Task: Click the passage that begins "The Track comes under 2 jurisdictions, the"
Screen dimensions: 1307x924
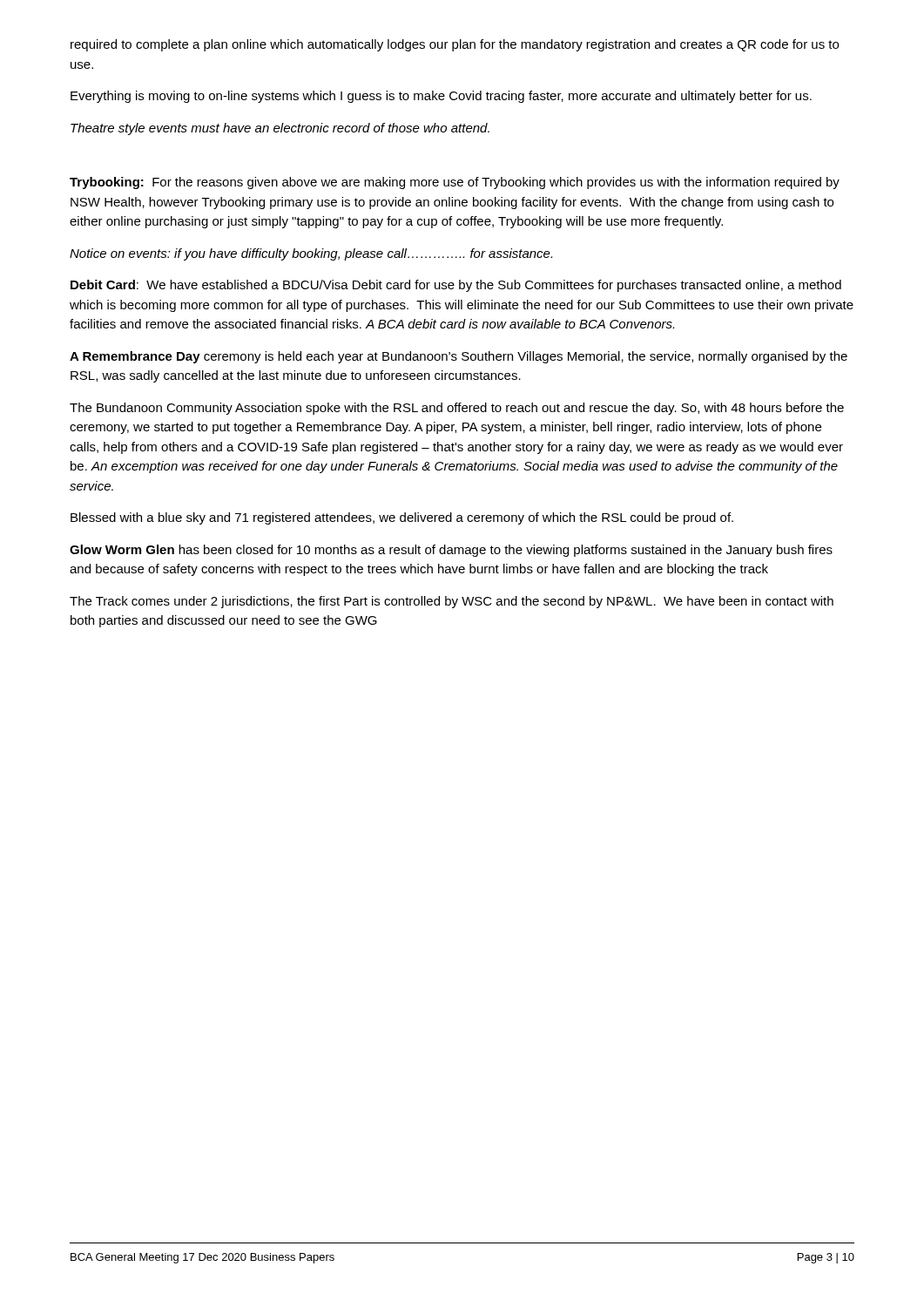Action: tap(452, 610)
